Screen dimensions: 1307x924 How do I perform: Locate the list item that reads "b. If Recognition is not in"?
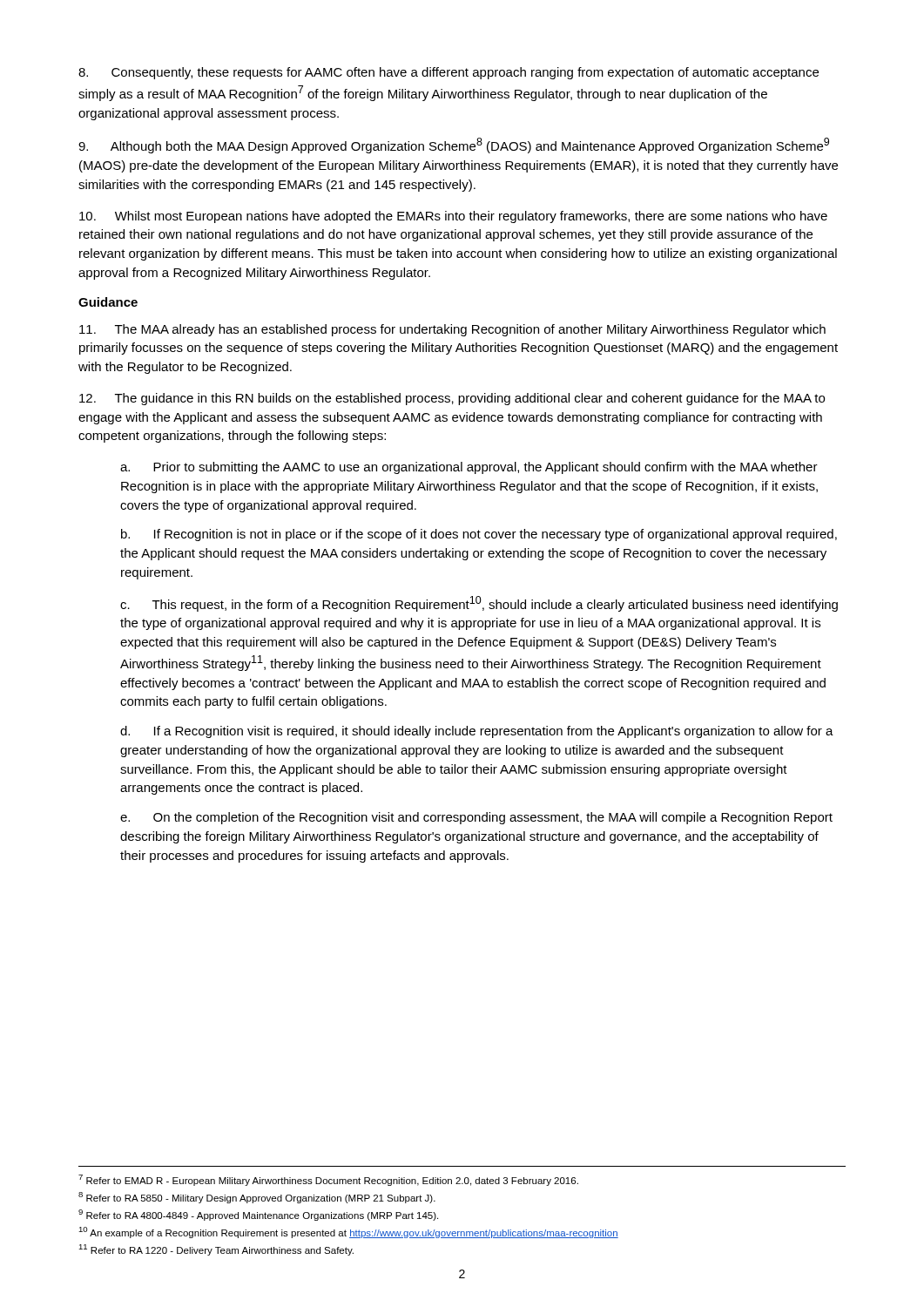pos(479,553)
